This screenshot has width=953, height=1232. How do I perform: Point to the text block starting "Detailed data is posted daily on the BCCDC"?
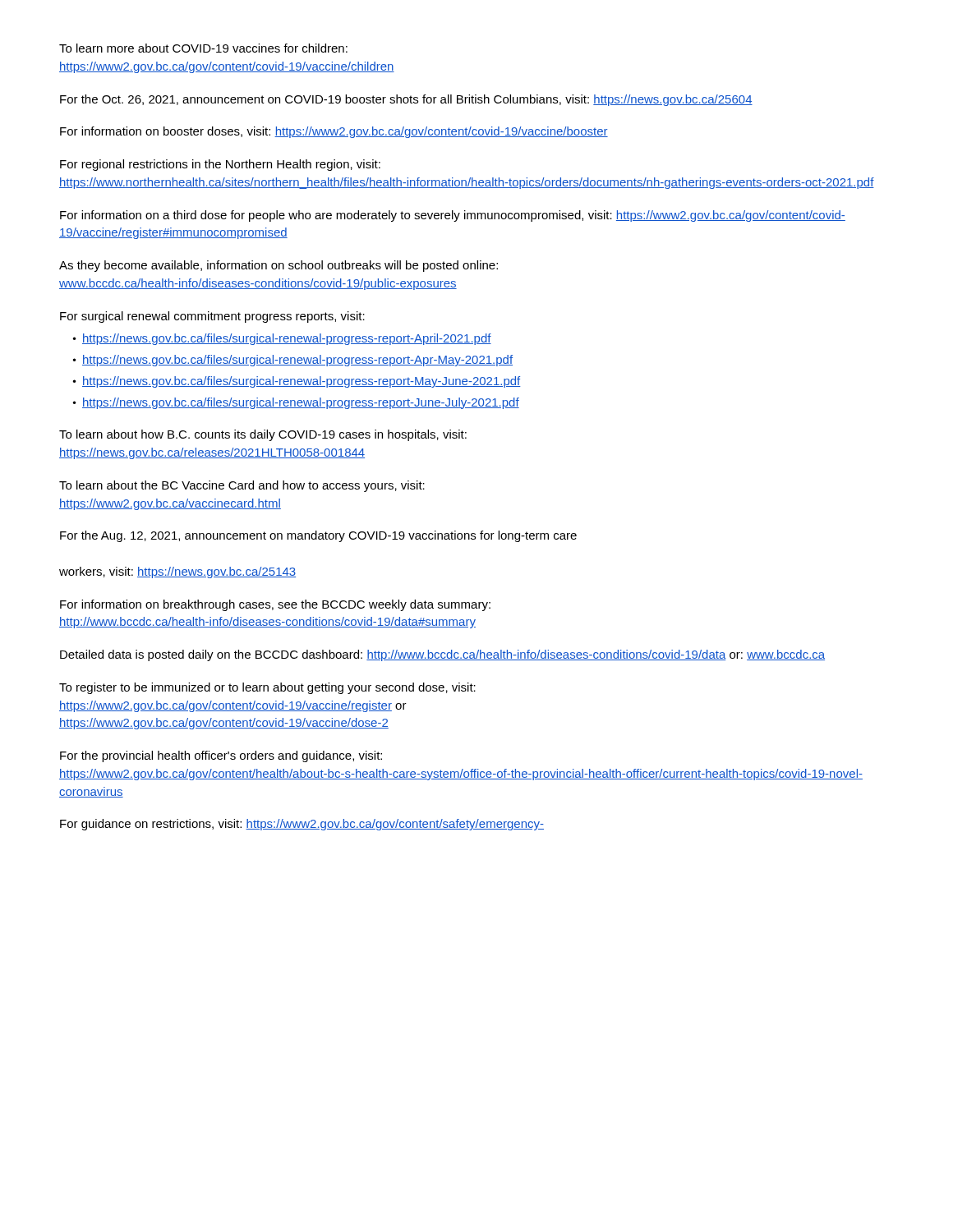(x=442, y=654)
